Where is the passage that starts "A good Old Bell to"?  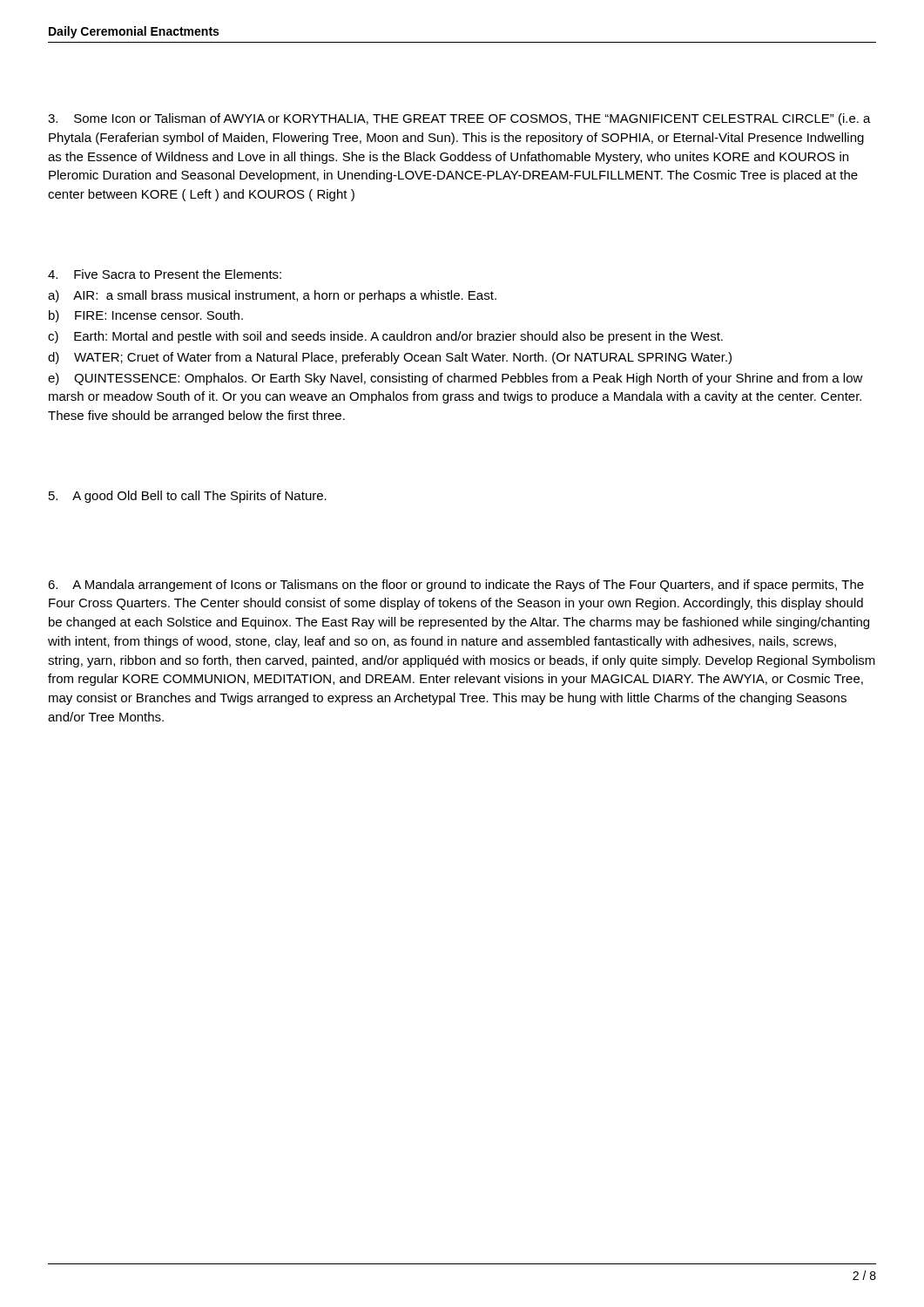(x=188, y=497)
